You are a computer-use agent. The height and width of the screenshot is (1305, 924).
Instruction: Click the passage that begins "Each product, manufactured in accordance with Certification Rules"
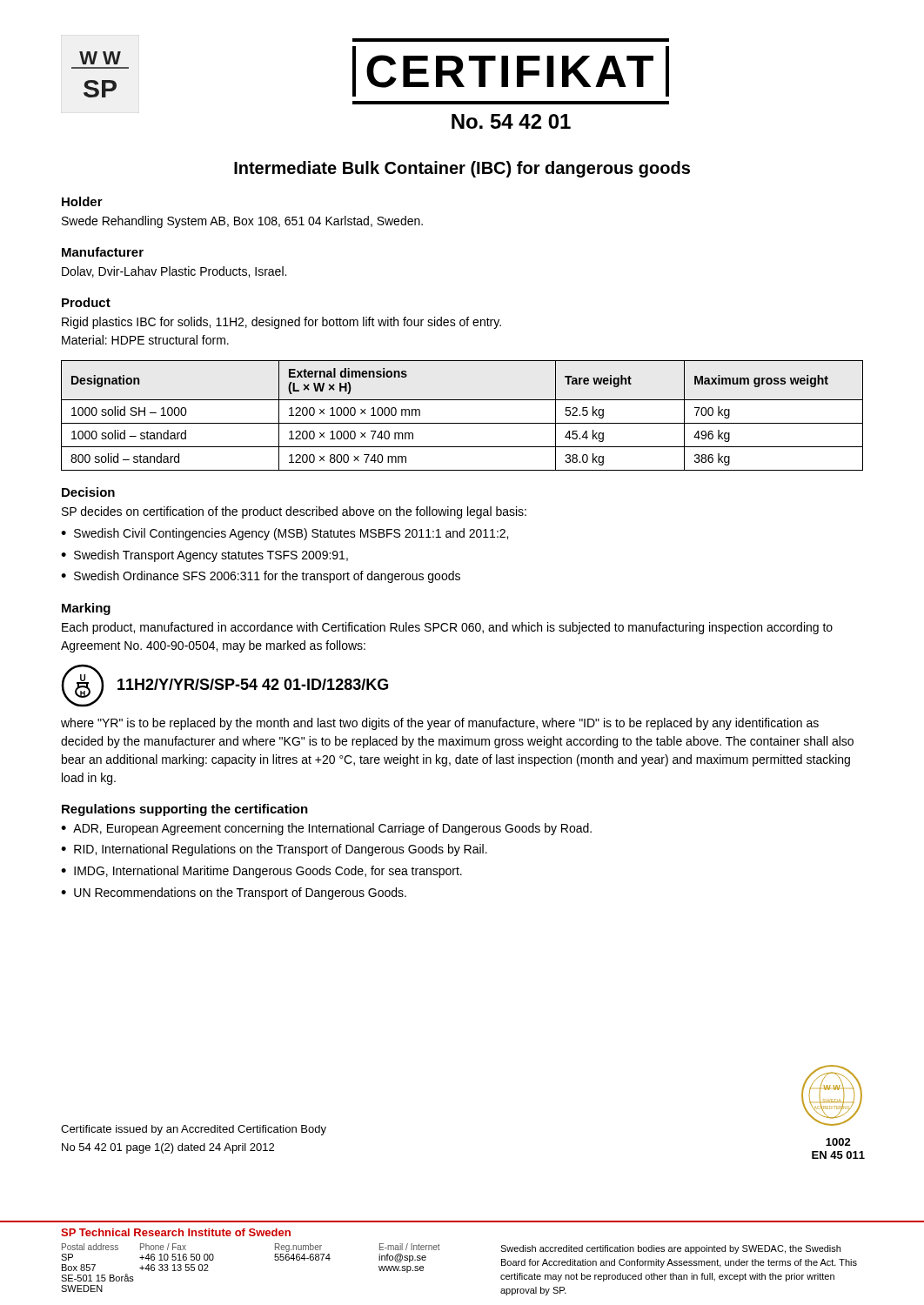pyautogui.click(x=447, y=636)
